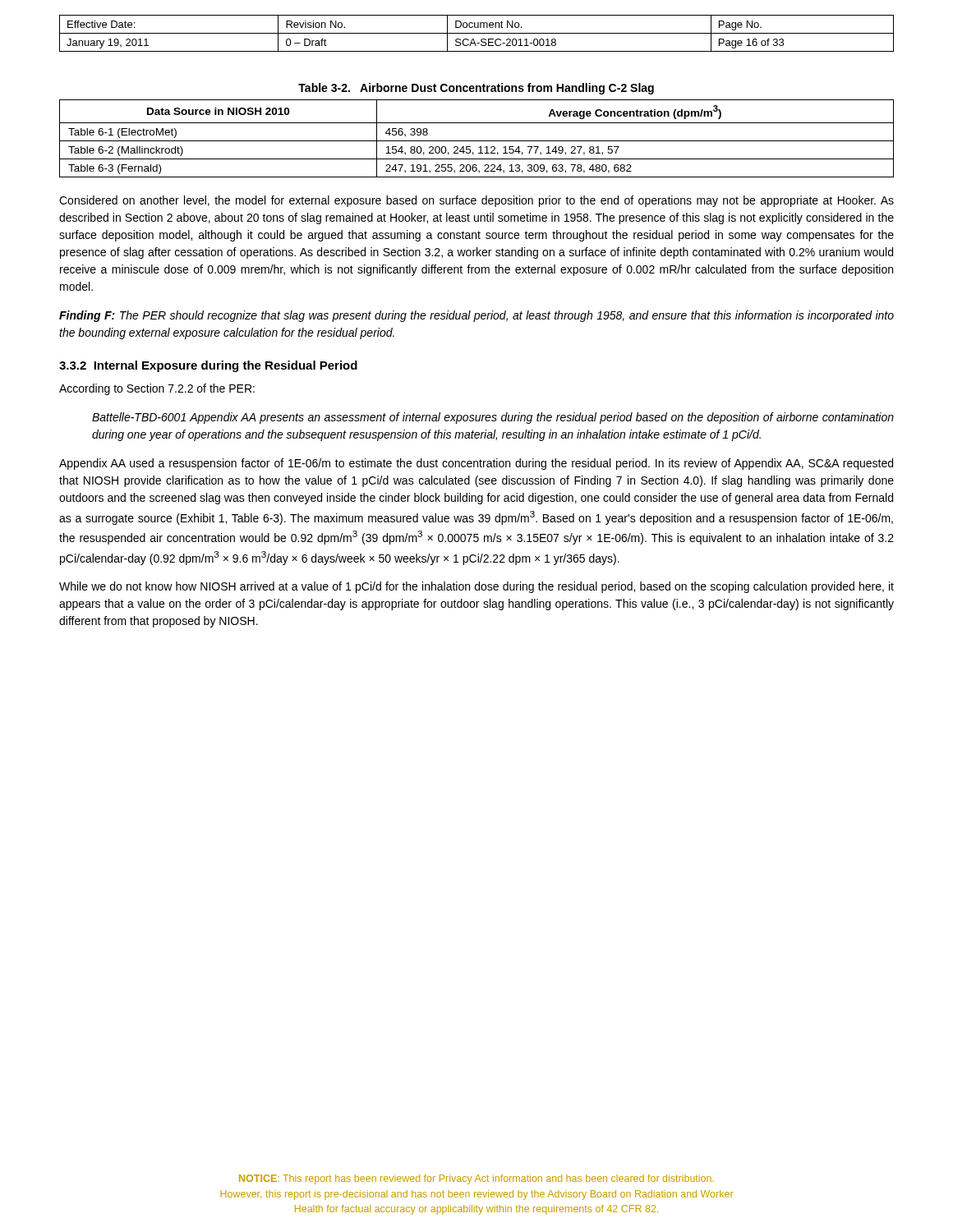Point to the text block starting "Finding F: The PER should"

point(476,324)
